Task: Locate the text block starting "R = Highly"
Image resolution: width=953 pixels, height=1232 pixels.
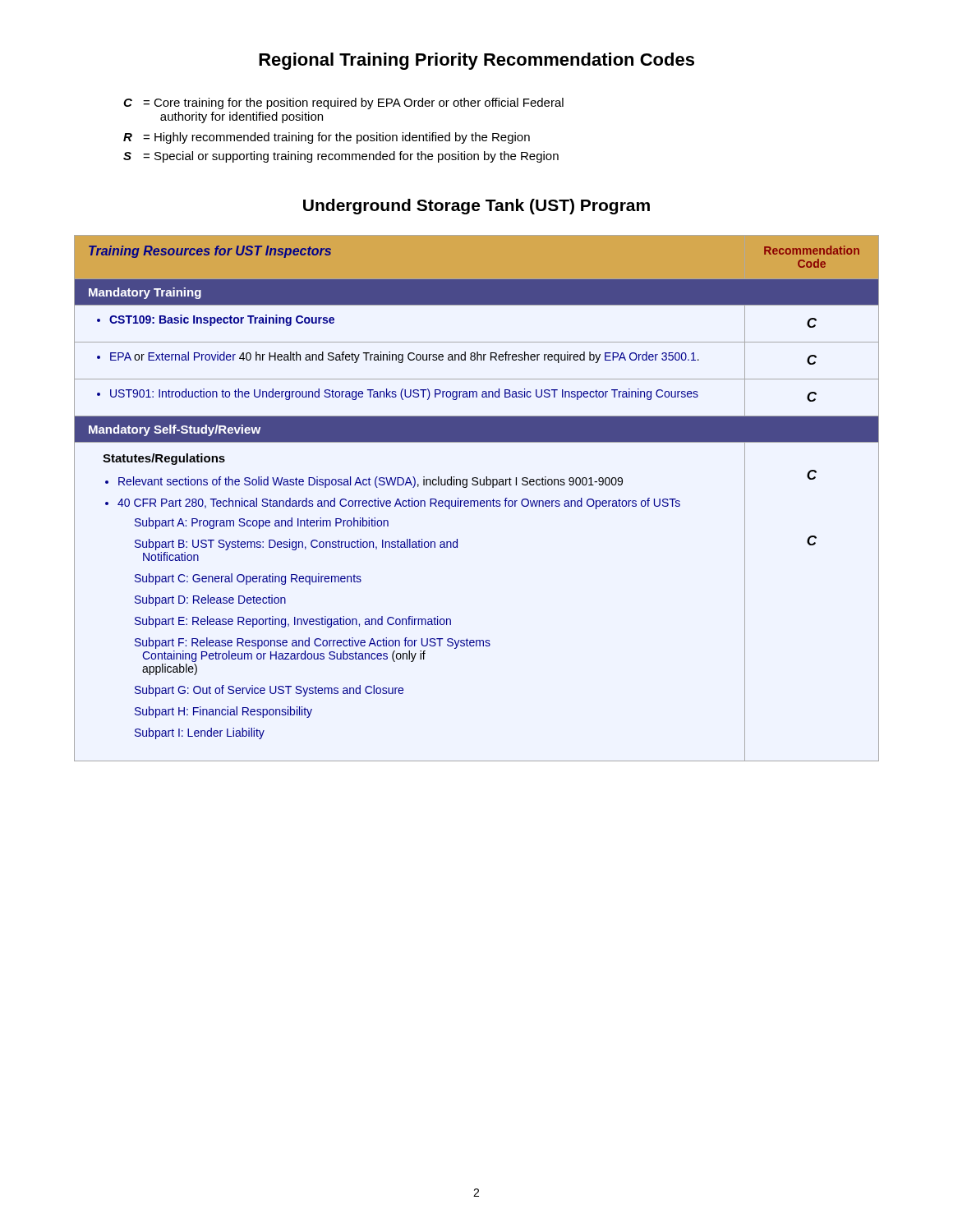Action: (327, 137)
